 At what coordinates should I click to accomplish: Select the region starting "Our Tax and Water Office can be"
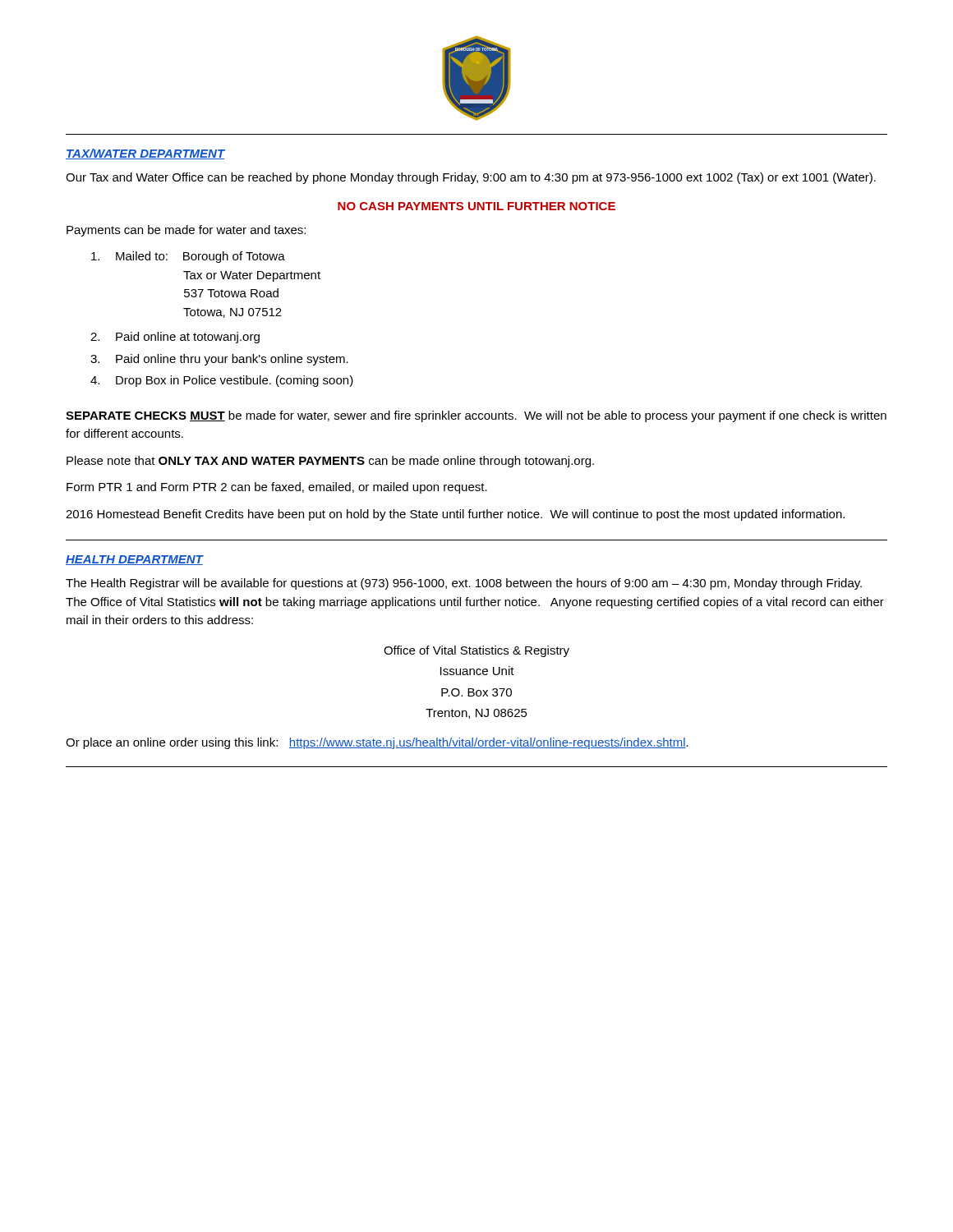471,177
